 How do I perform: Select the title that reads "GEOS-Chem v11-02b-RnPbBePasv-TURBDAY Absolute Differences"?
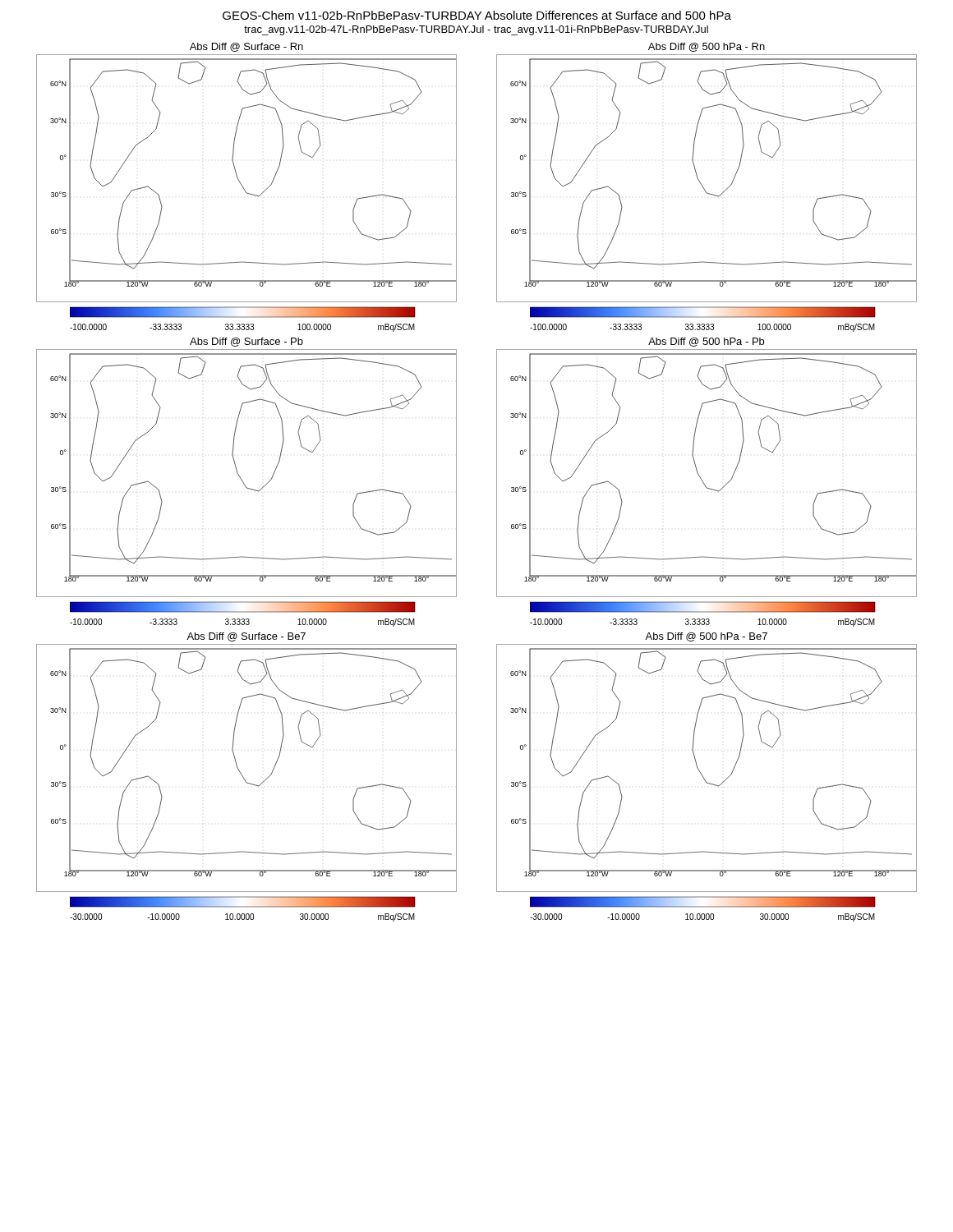(x=476, y=15)
